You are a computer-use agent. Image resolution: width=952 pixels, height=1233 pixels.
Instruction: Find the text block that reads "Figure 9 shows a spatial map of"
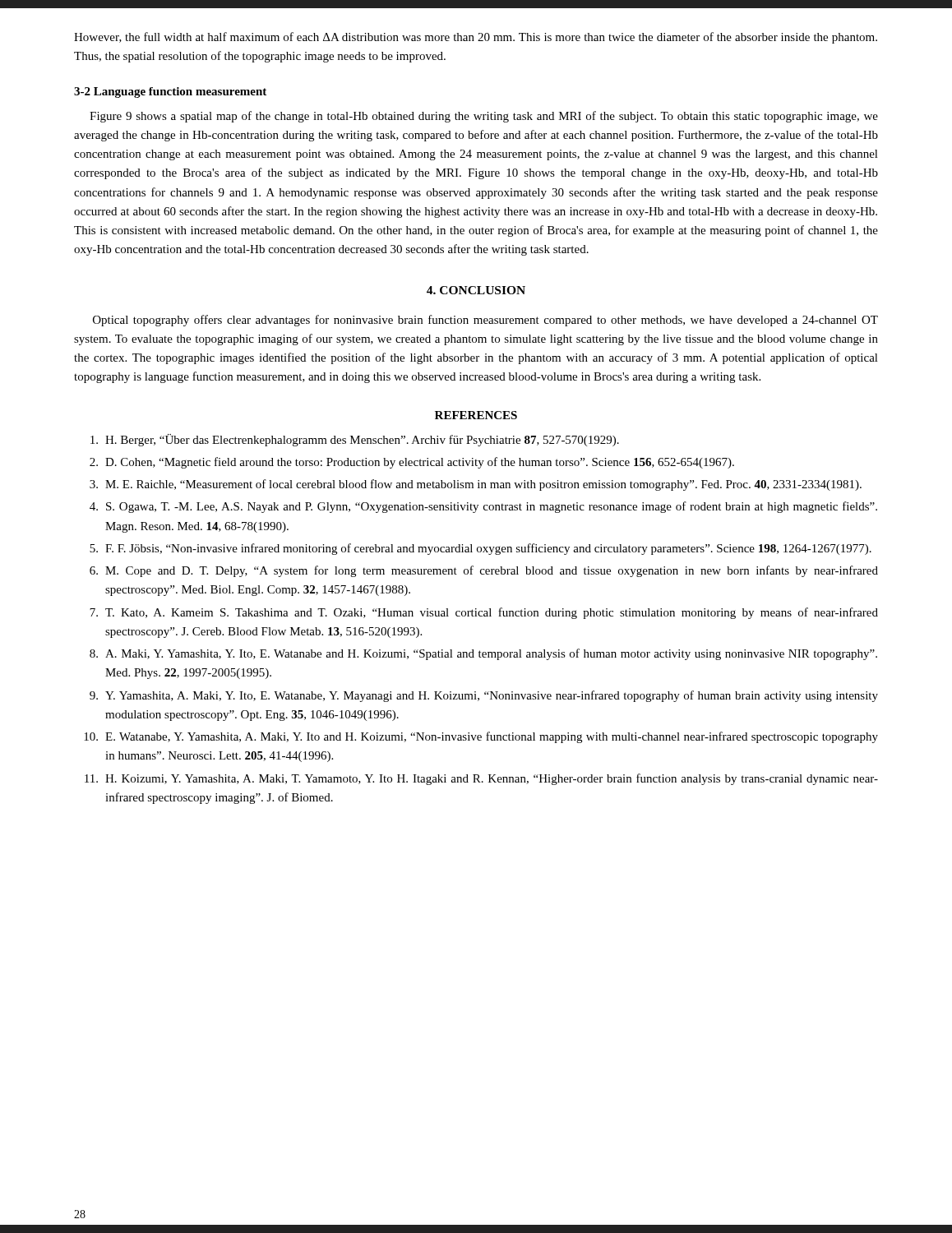[476, 182]
